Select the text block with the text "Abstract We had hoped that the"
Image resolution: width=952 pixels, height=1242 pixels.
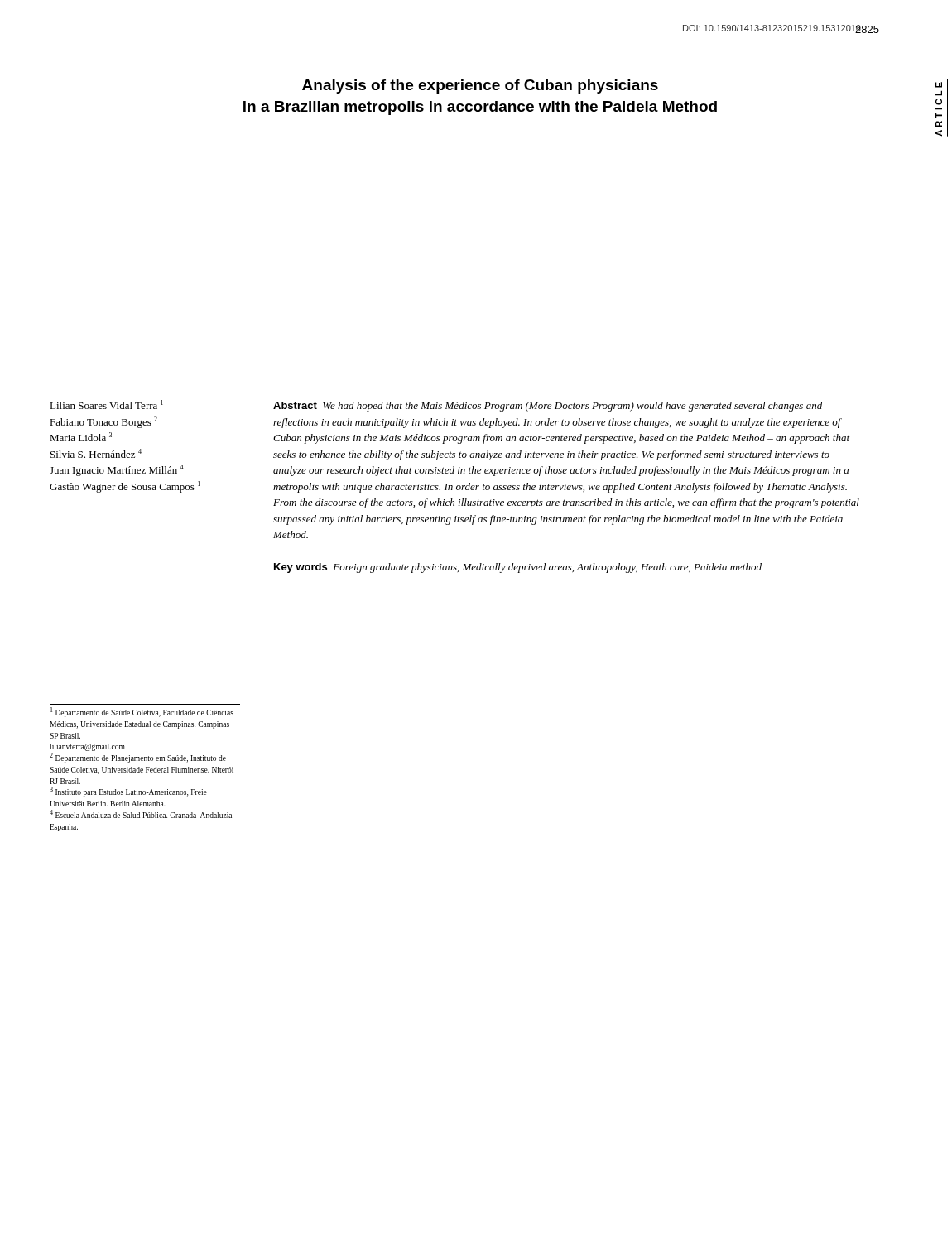(566, 486)
